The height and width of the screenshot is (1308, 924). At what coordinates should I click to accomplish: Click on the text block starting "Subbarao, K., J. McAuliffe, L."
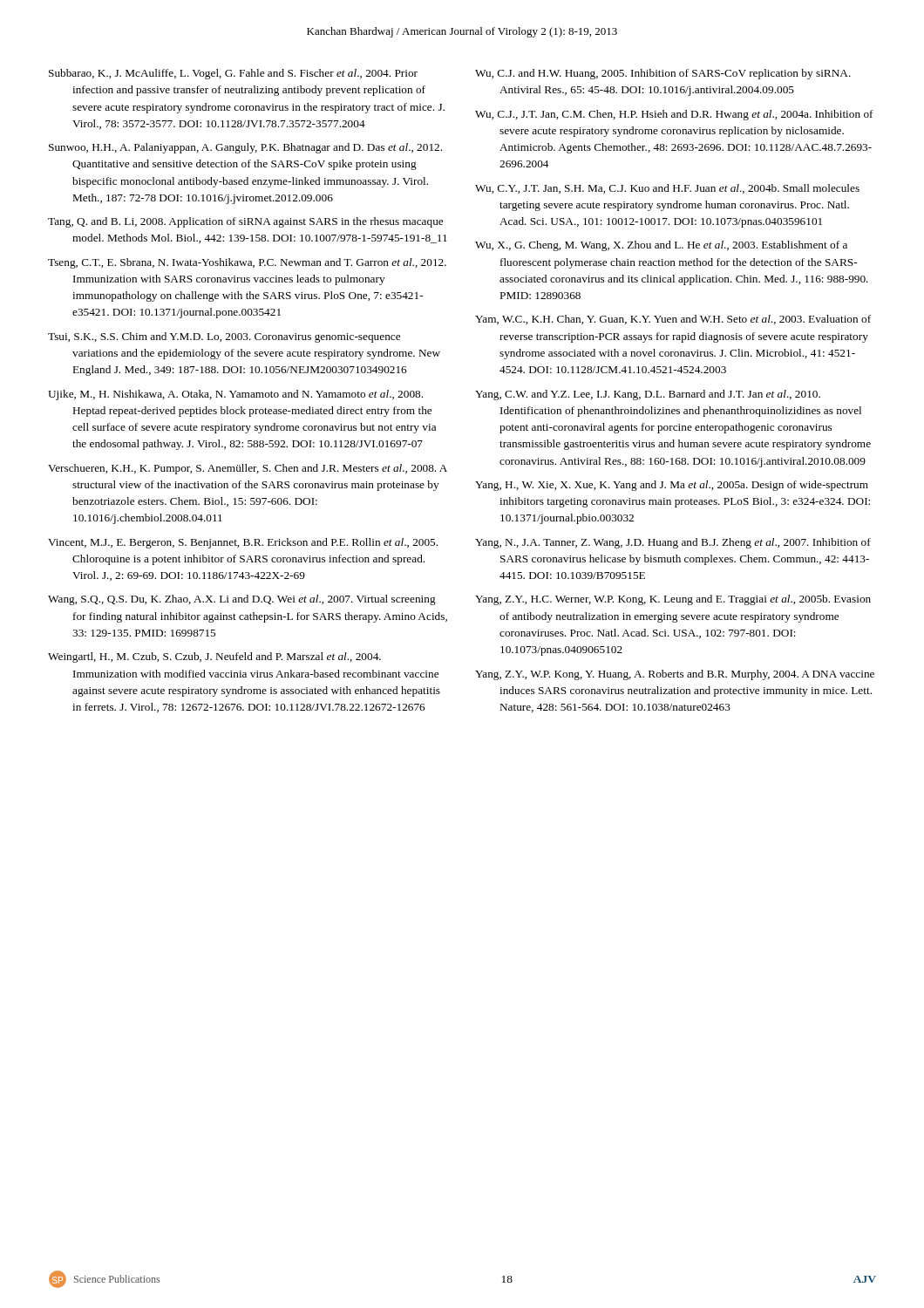click(247, 98)
